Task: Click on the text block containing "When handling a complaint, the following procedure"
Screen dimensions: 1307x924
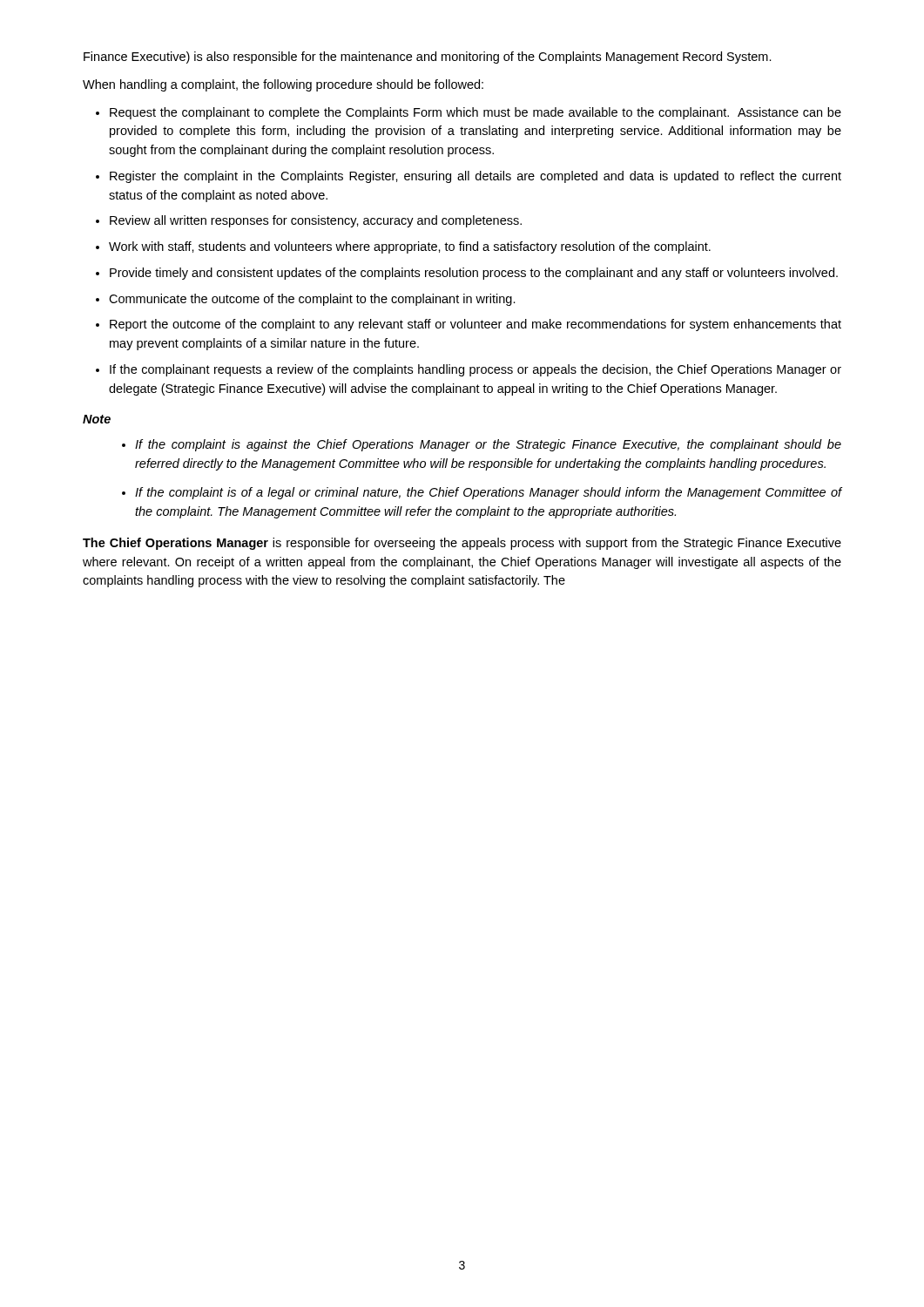Action: [x=462, y=85]
